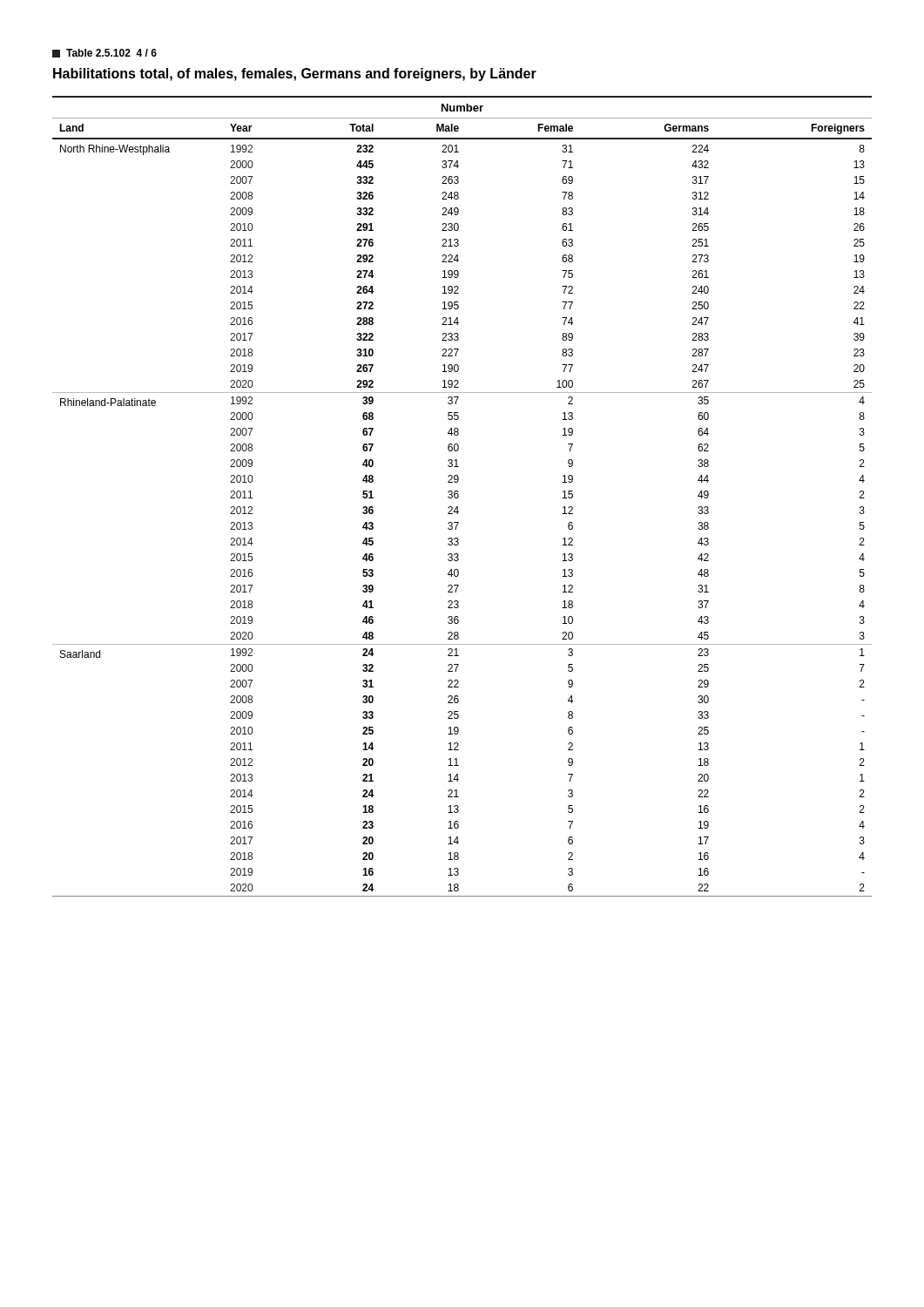Locate the table with the text "North Rhine-Westphalia"
Screen dimensions: 1307x924
pyautogui.click(x=462, y=496)
